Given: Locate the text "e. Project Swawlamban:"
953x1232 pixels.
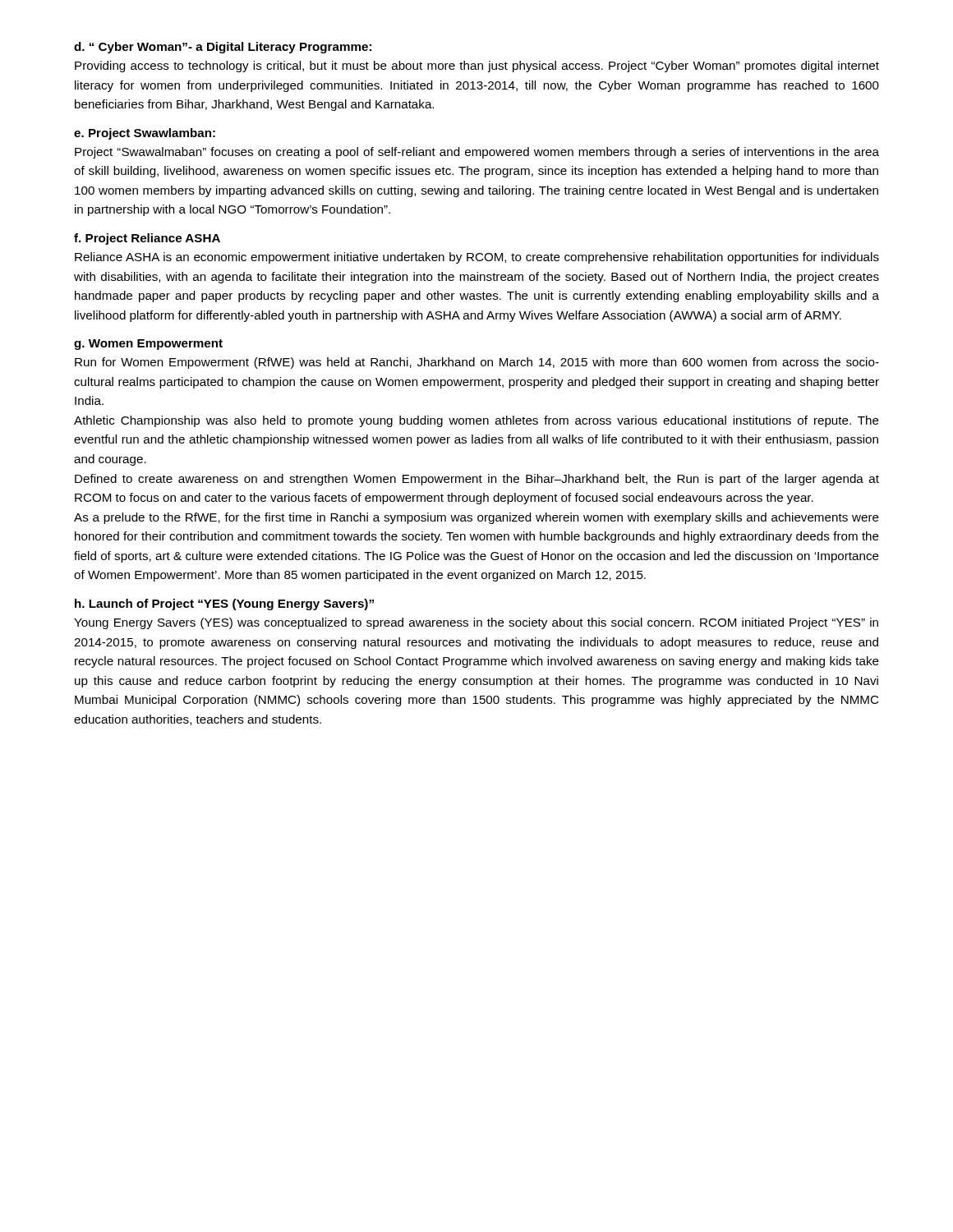Looking at the screenshot, I should coord(145,132).
